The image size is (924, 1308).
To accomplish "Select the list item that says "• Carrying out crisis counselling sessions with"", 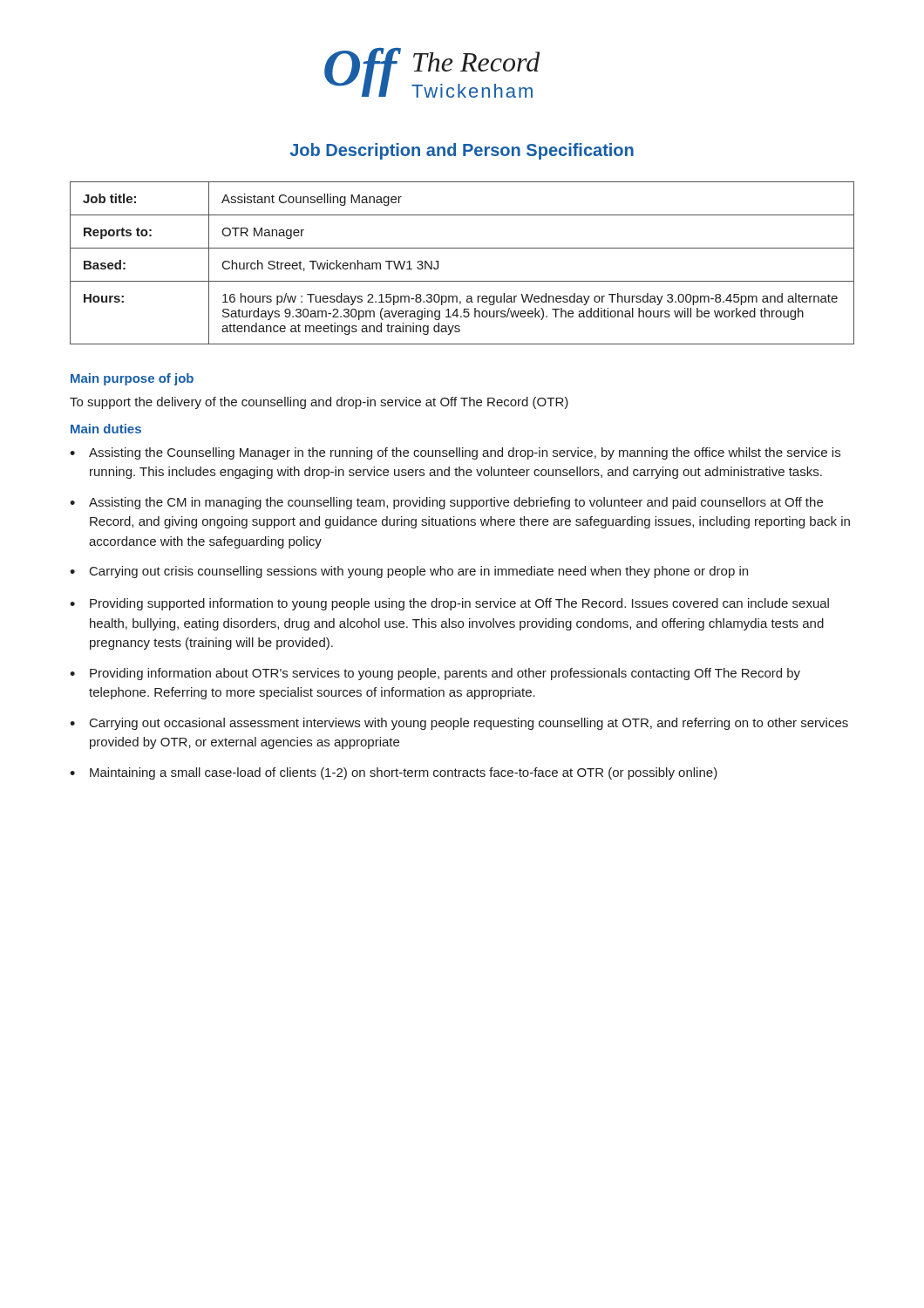I will (x=462, y=573).
